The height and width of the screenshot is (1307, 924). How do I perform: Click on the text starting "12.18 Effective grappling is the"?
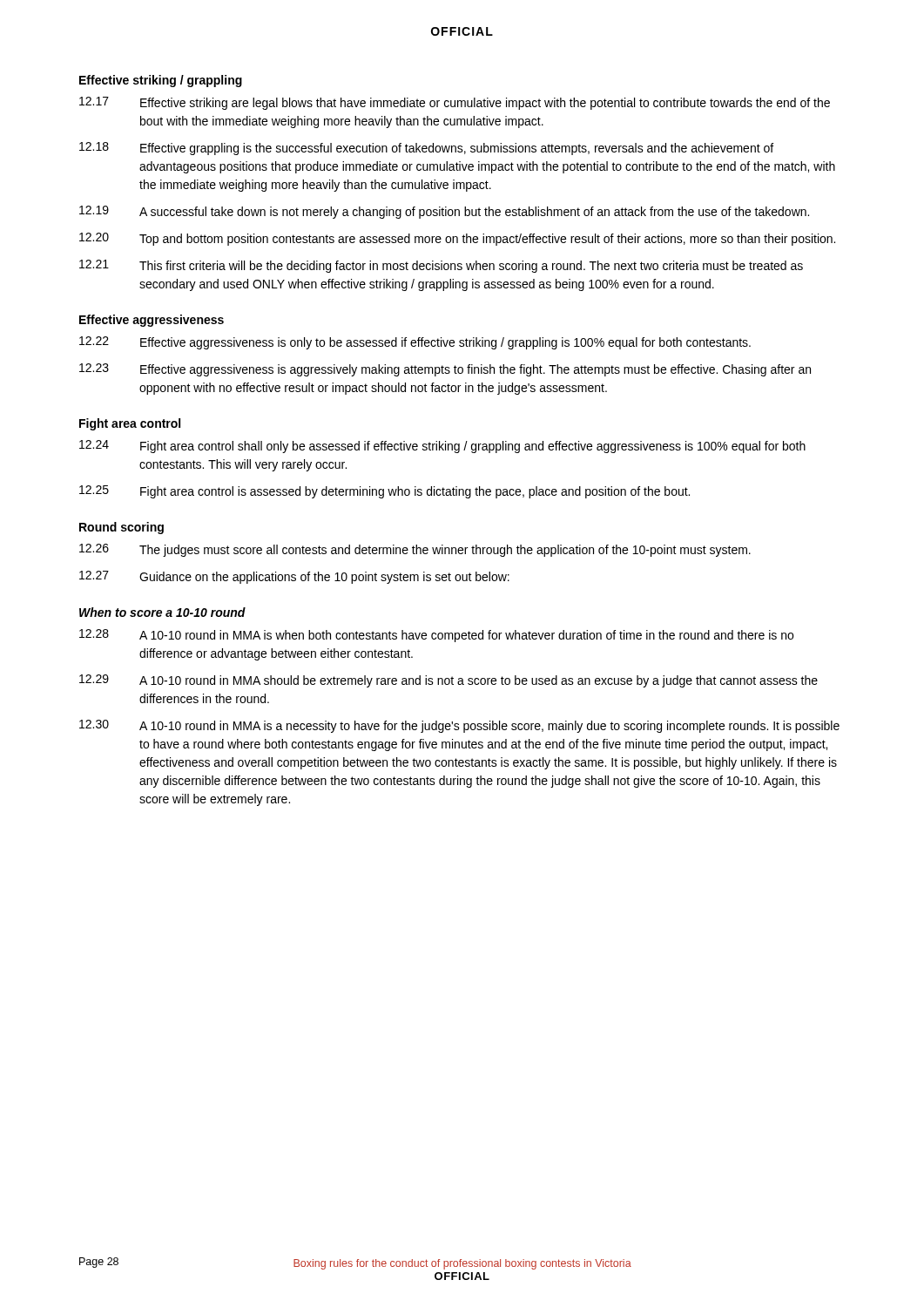point(462,167)
